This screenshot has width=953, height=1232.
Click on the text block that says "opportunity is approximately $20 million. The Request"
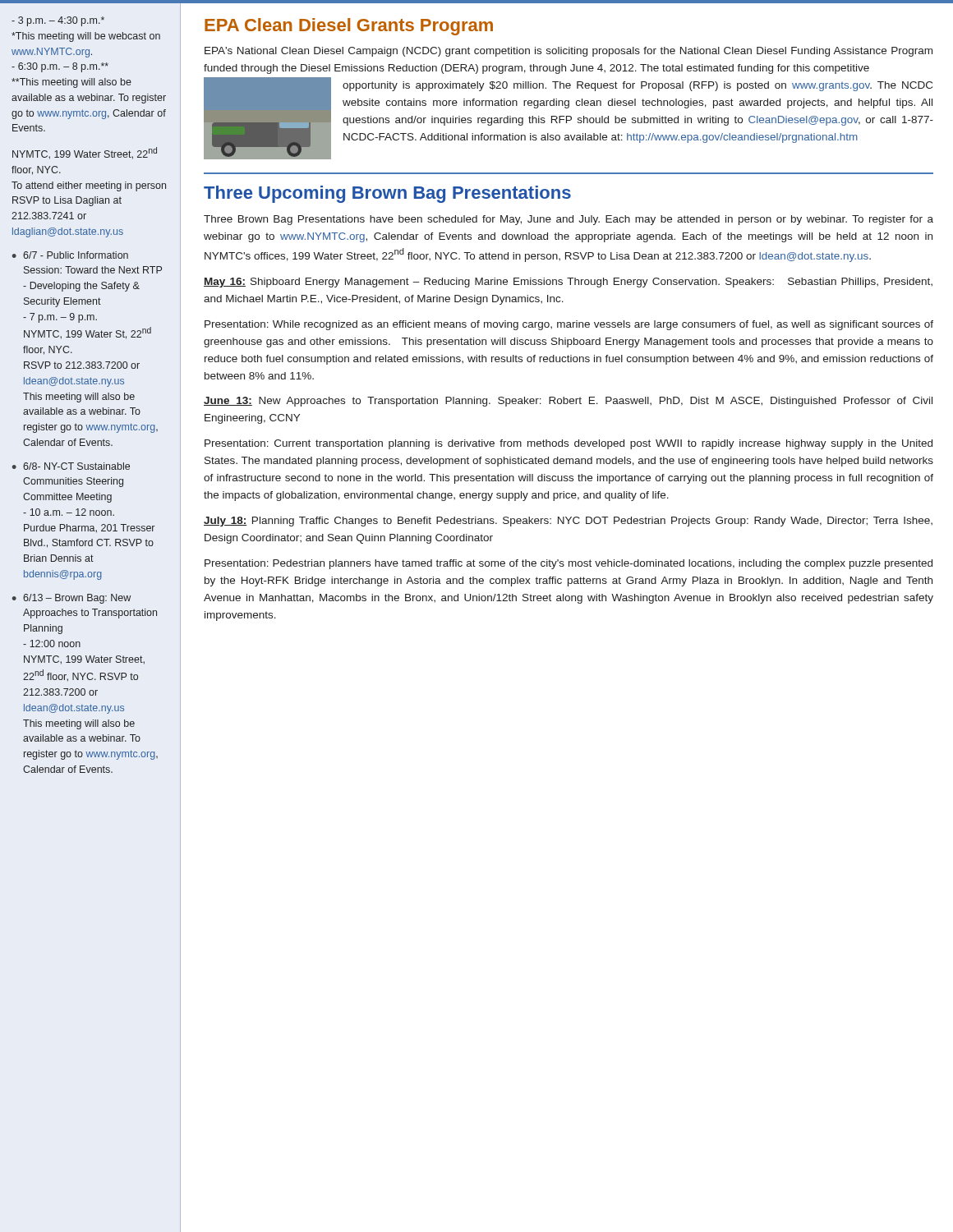(x=638, y=111)
